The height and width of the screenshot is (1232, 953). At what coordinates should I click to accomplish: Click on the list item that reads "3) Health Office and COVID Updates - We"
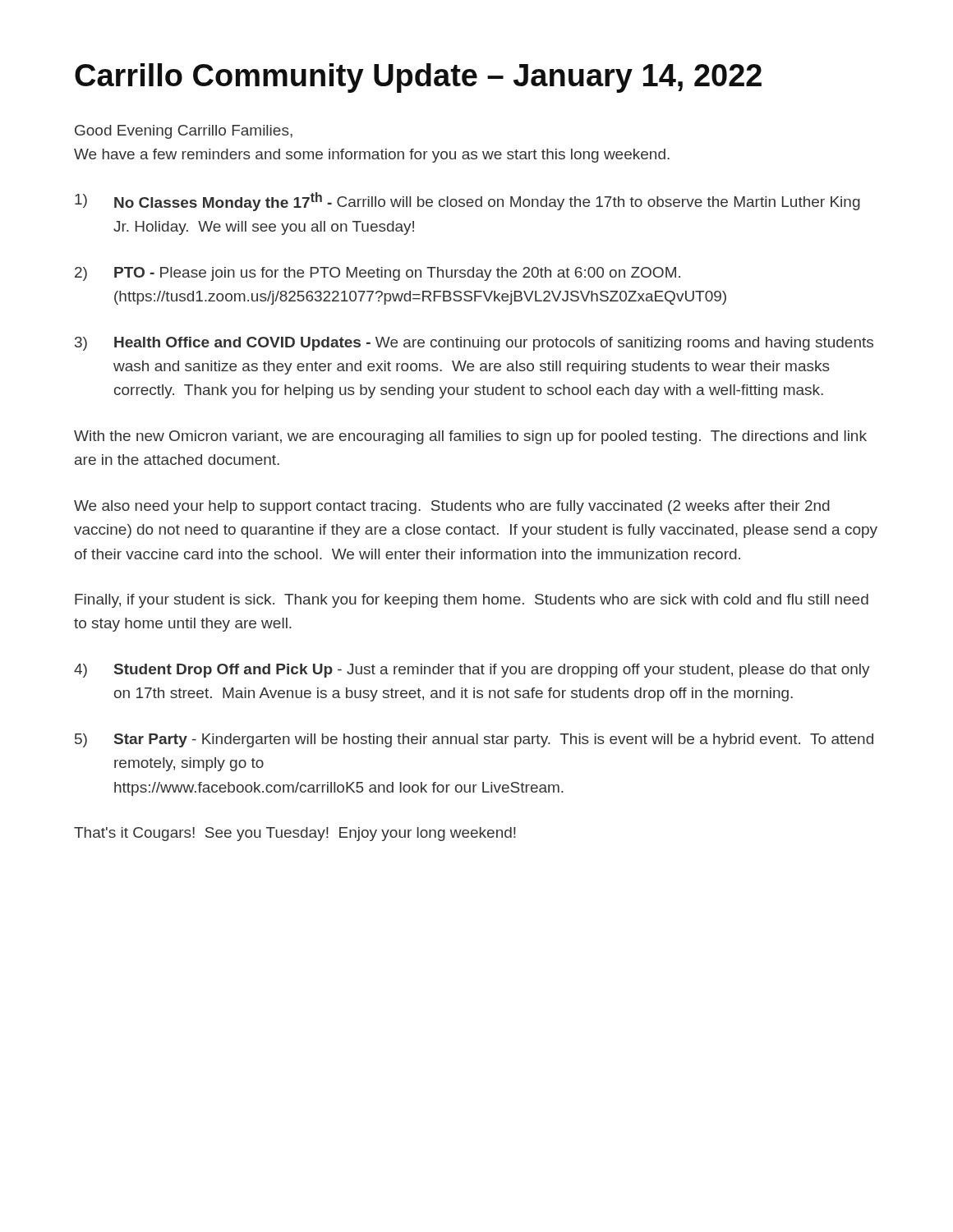pos(476,366)
